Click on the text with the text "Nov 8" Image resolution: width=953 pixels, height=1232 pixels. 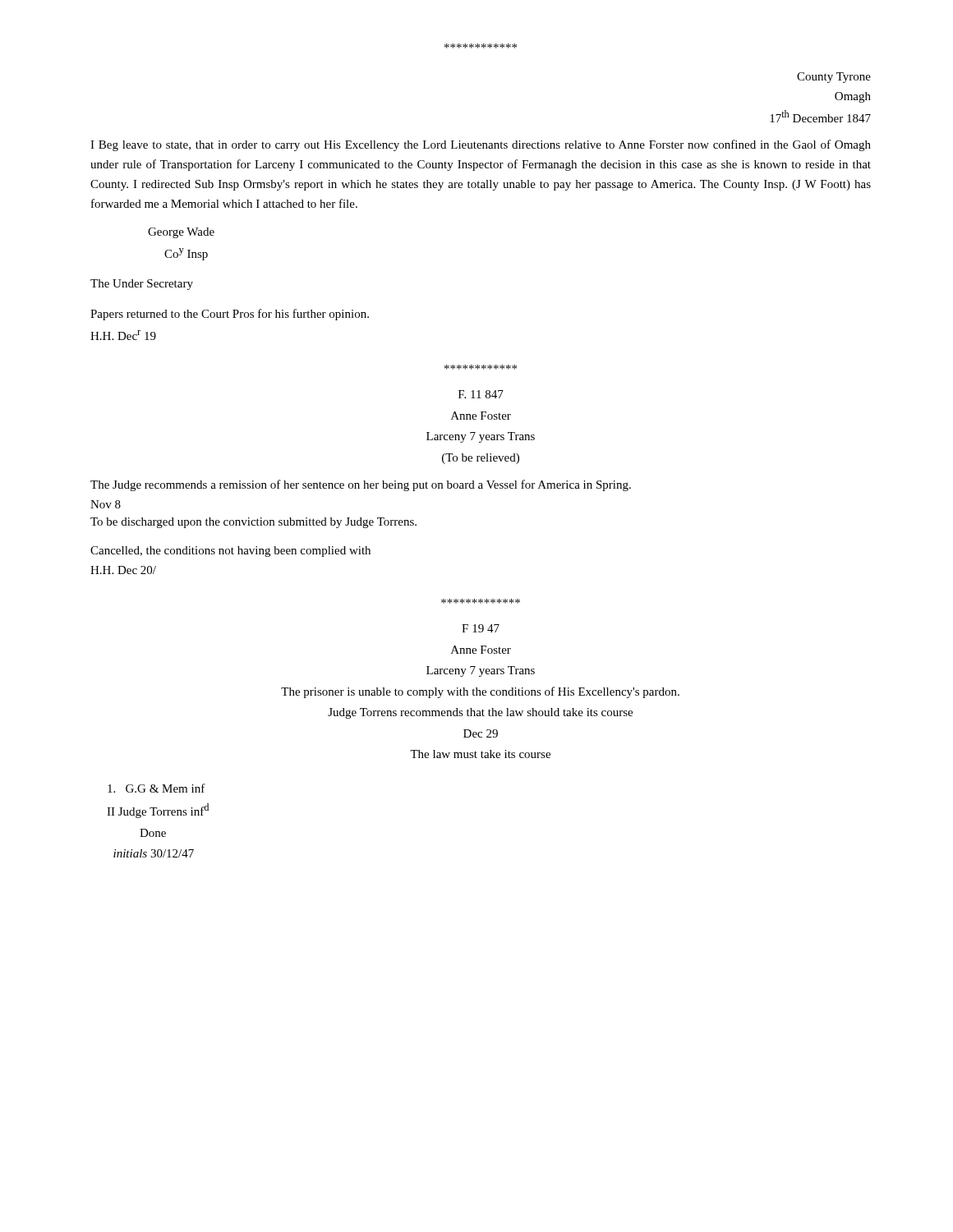(x=106, y=504)
